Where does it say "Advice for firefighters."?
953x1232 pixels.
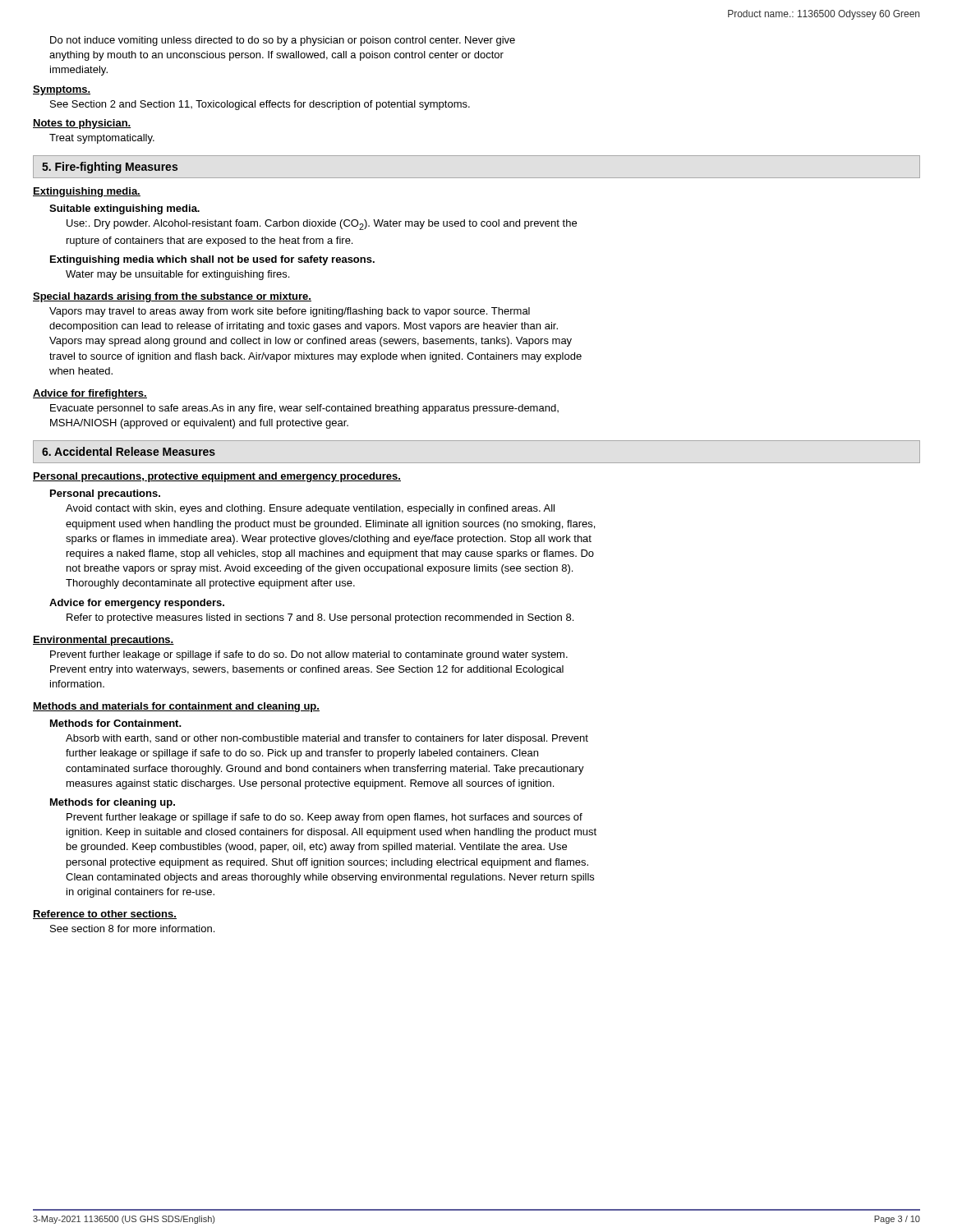(90, 393)
